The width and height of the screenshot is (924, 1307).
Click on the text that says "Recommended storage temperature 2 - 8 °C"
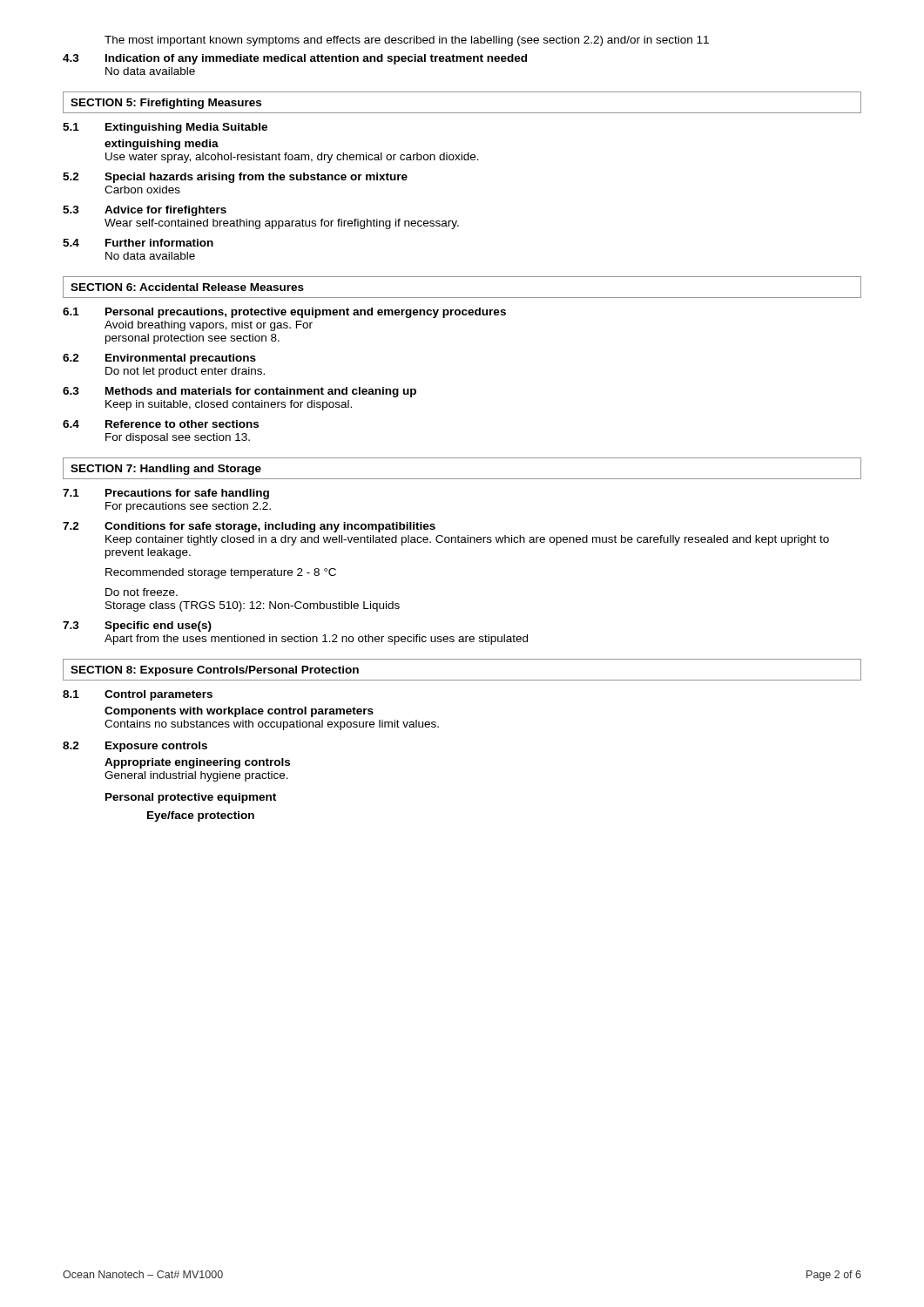(x=221, y=572)
